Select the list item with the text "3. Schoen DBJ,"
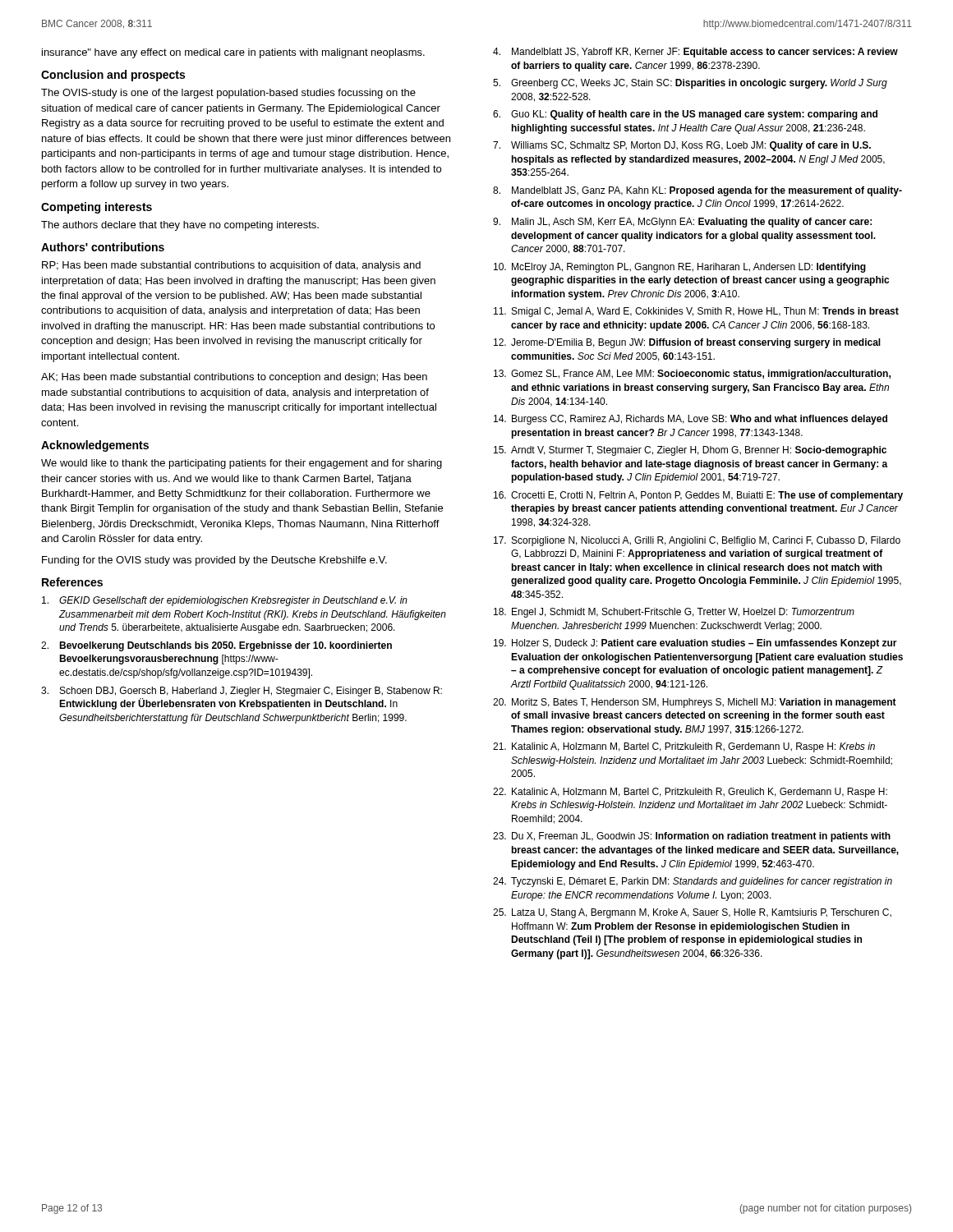The width and height of the screenshot is (953, 1232). (x=246, y=704)
